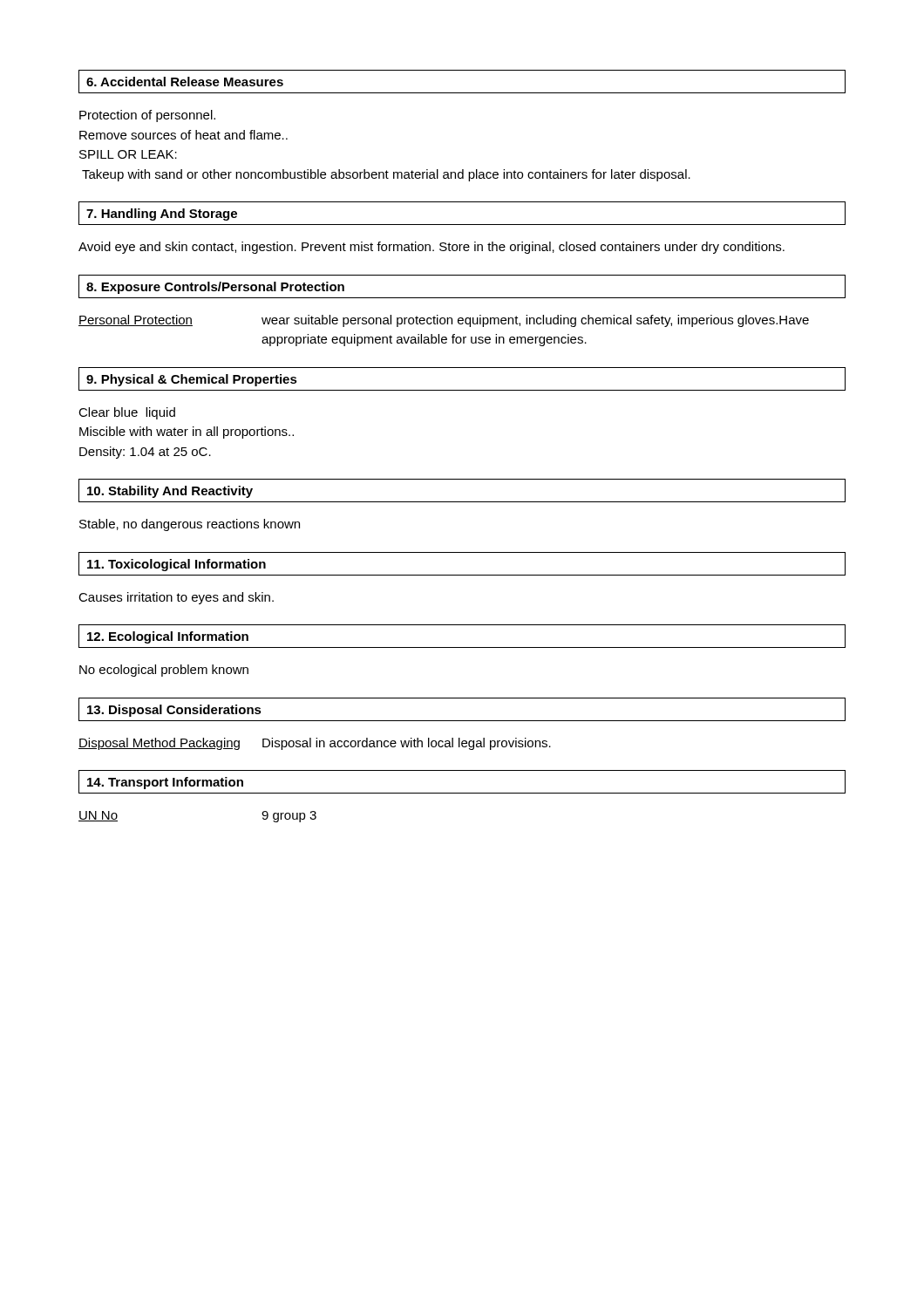Locate the block starting "Causes irritation to eyes and skin."
This screenshot has height=1308, width=924.
[177, 596]
